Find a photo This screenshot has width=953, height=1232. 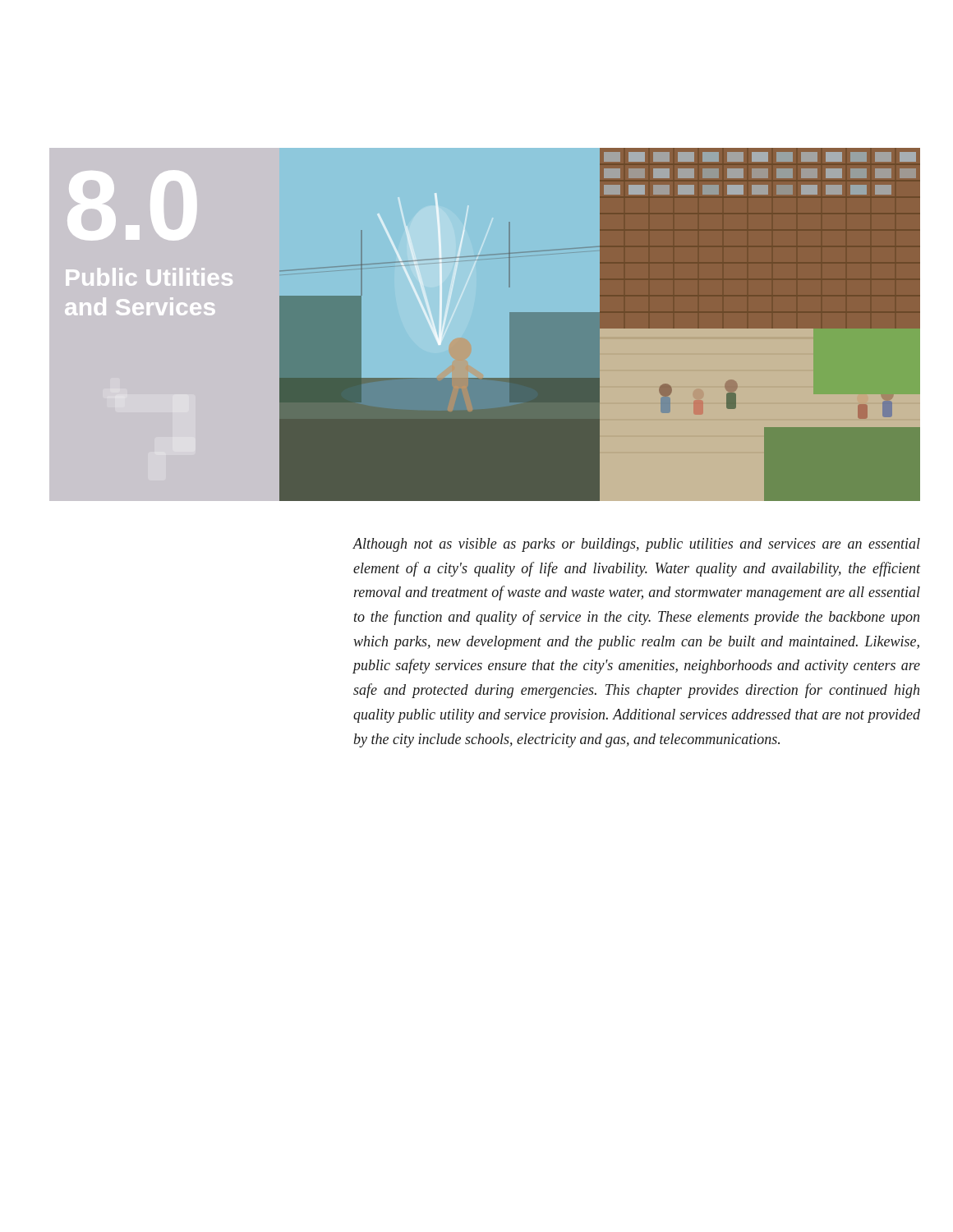485,324
